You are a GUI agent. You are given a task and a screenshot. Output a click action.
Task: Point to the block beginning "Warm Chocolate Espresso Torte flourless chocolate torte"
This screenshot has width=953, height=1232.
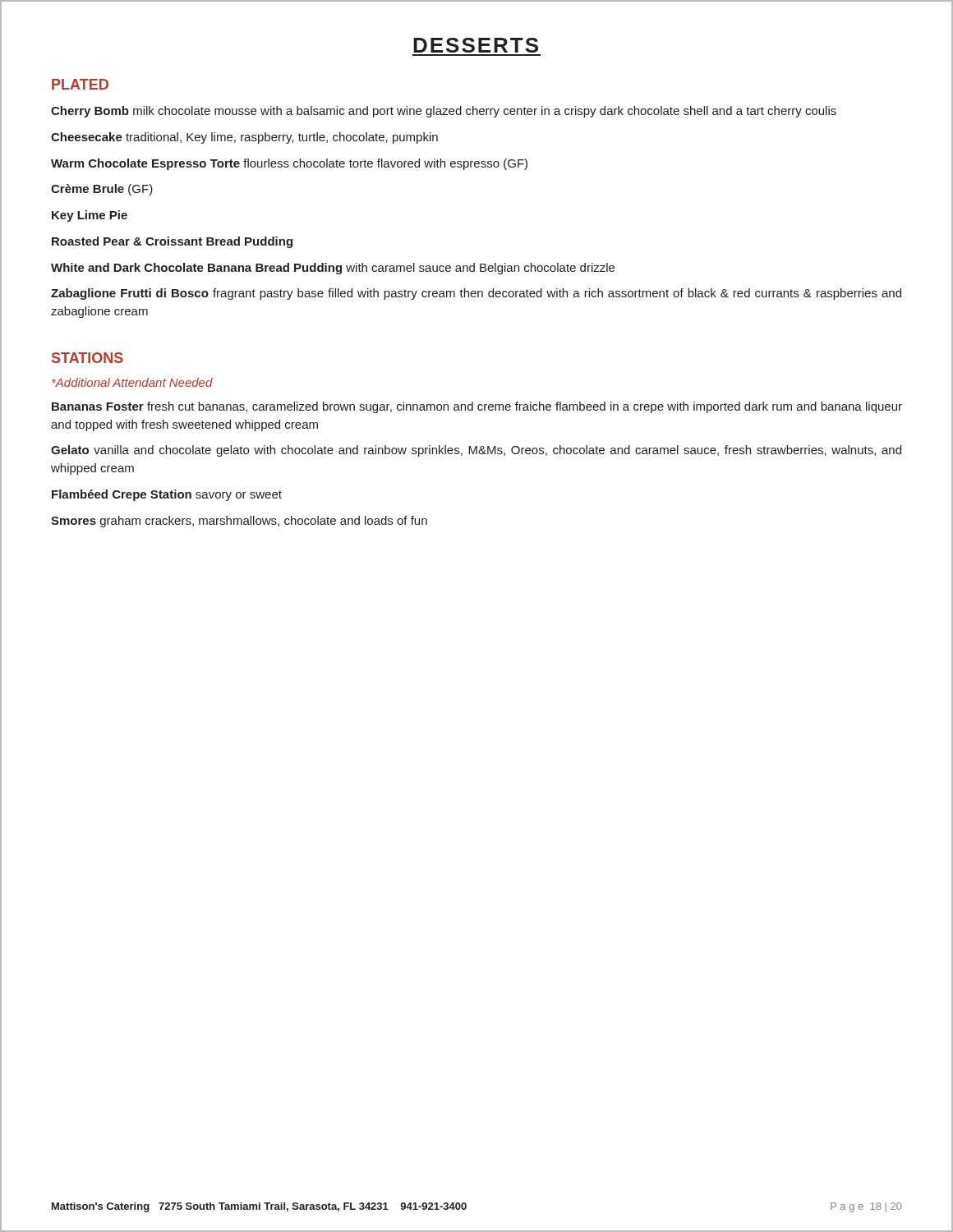pyautogui.click(x=290, y=163)
